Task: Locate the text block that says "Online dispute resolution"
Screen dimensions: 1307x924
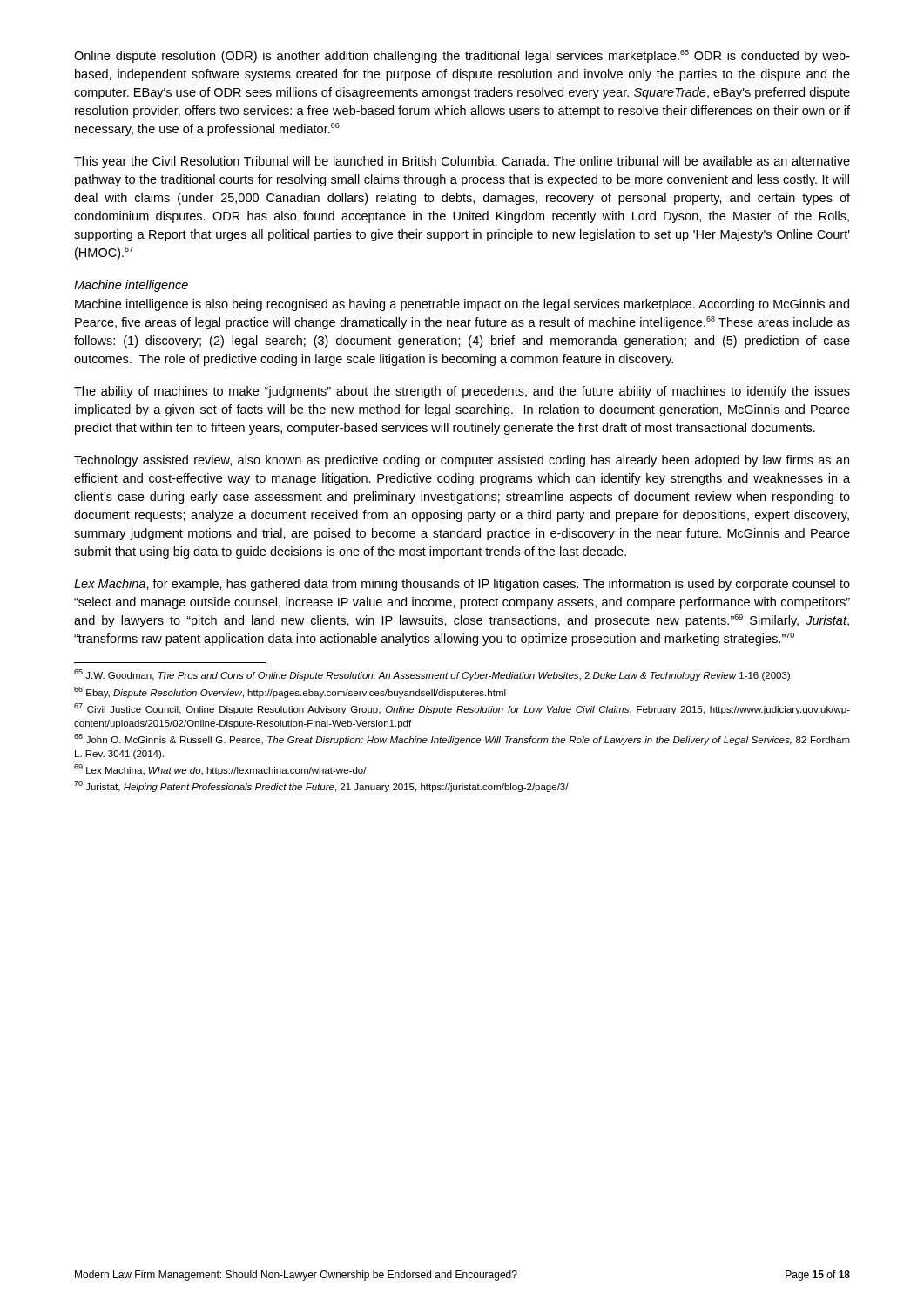Action: tap(462, 92)
